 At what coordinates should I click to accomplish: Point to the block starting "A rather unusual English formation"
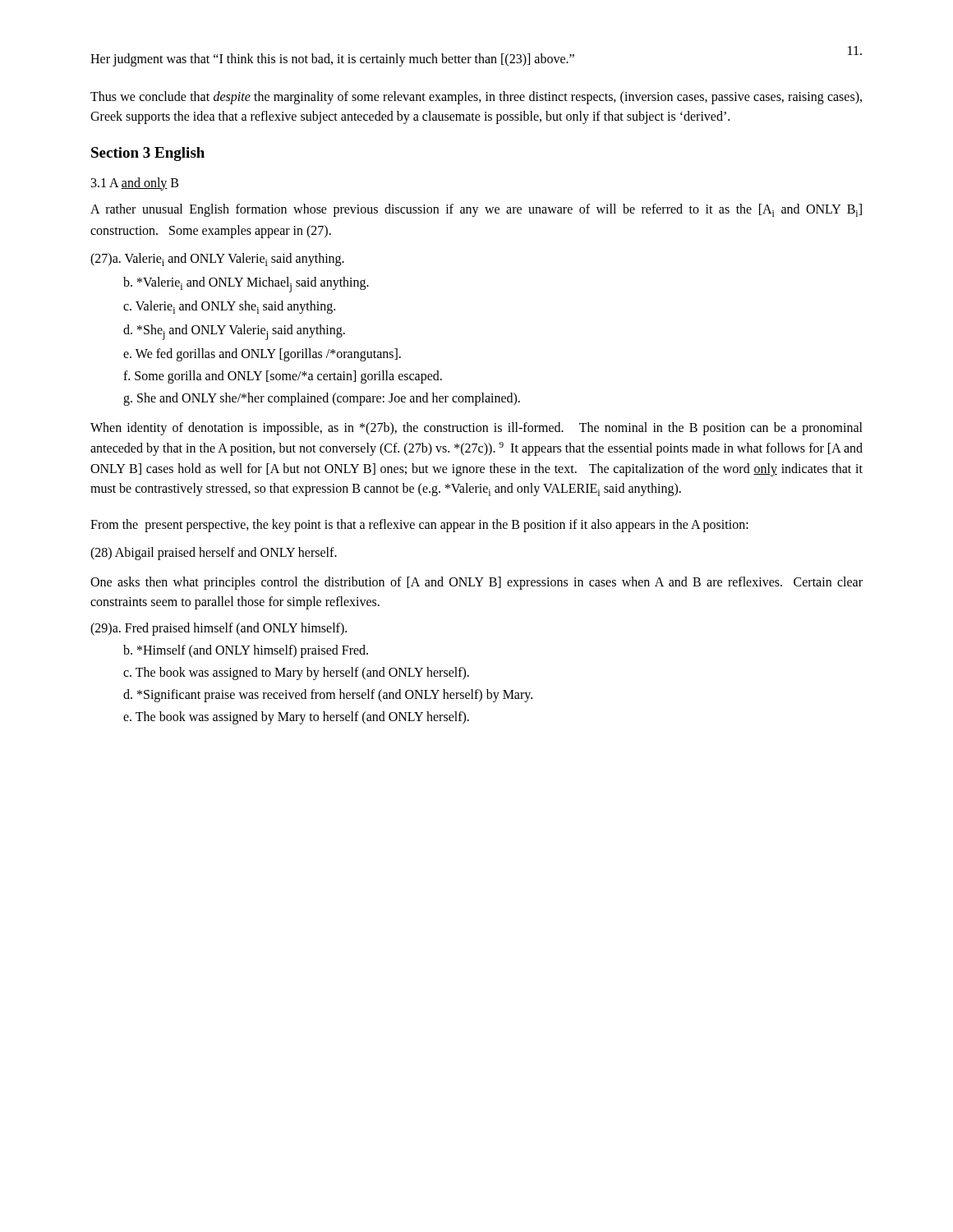(476, 219)
